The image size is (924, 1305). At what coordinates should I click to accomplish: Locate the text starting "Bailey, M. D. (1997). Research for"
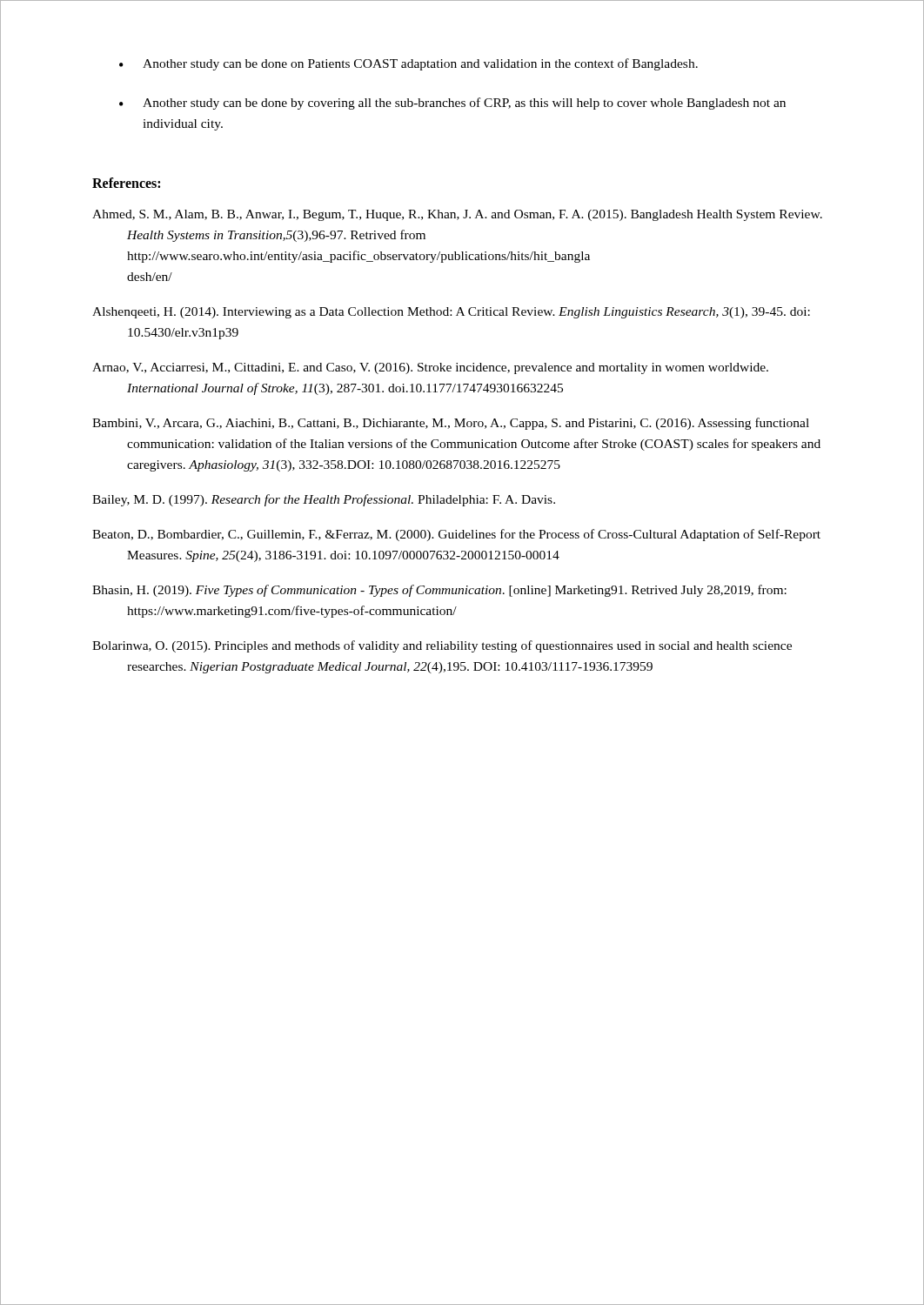point(324,499)
